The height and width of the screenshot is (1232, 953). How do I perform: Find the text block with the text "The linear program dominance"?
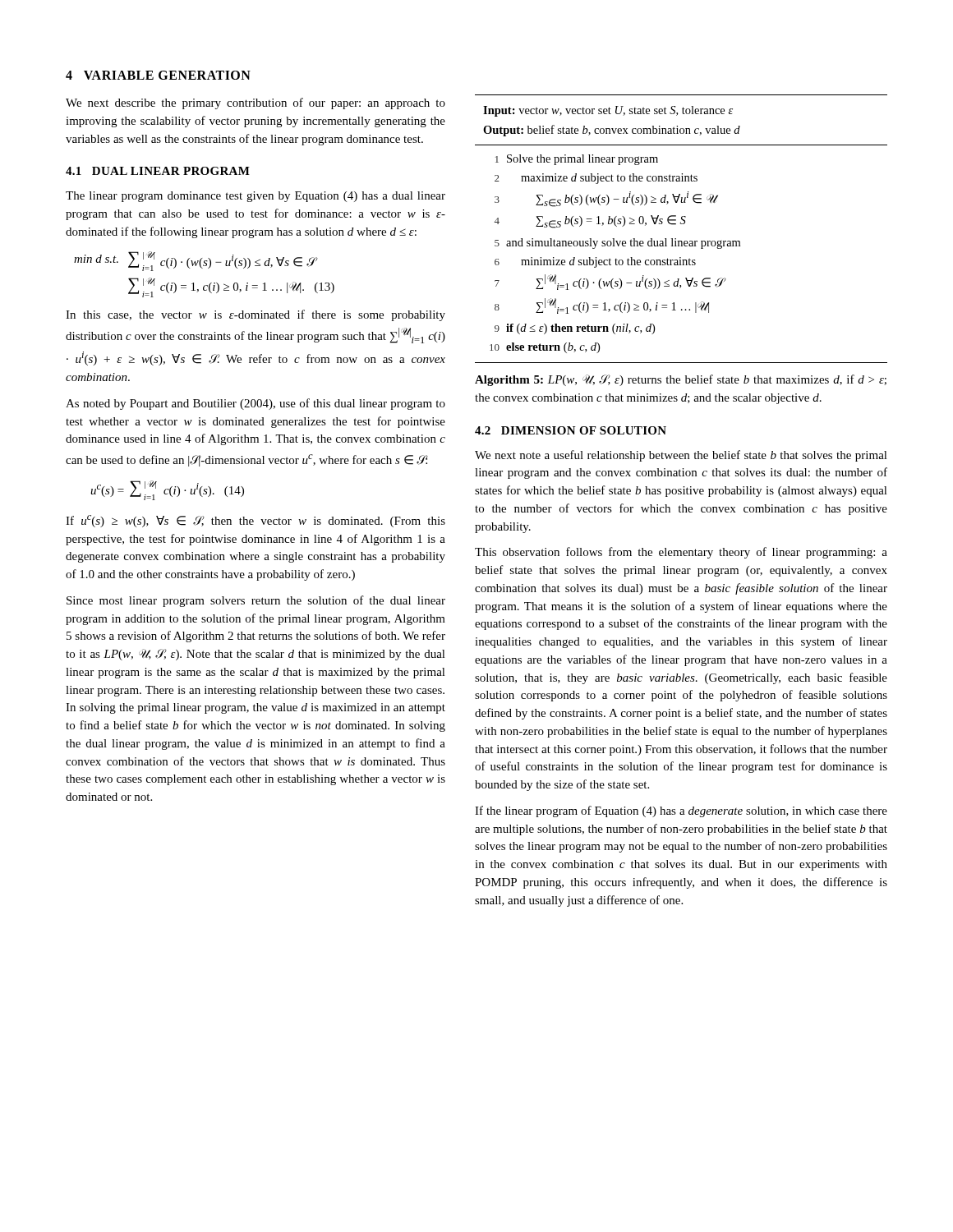[x=255, y=214]
